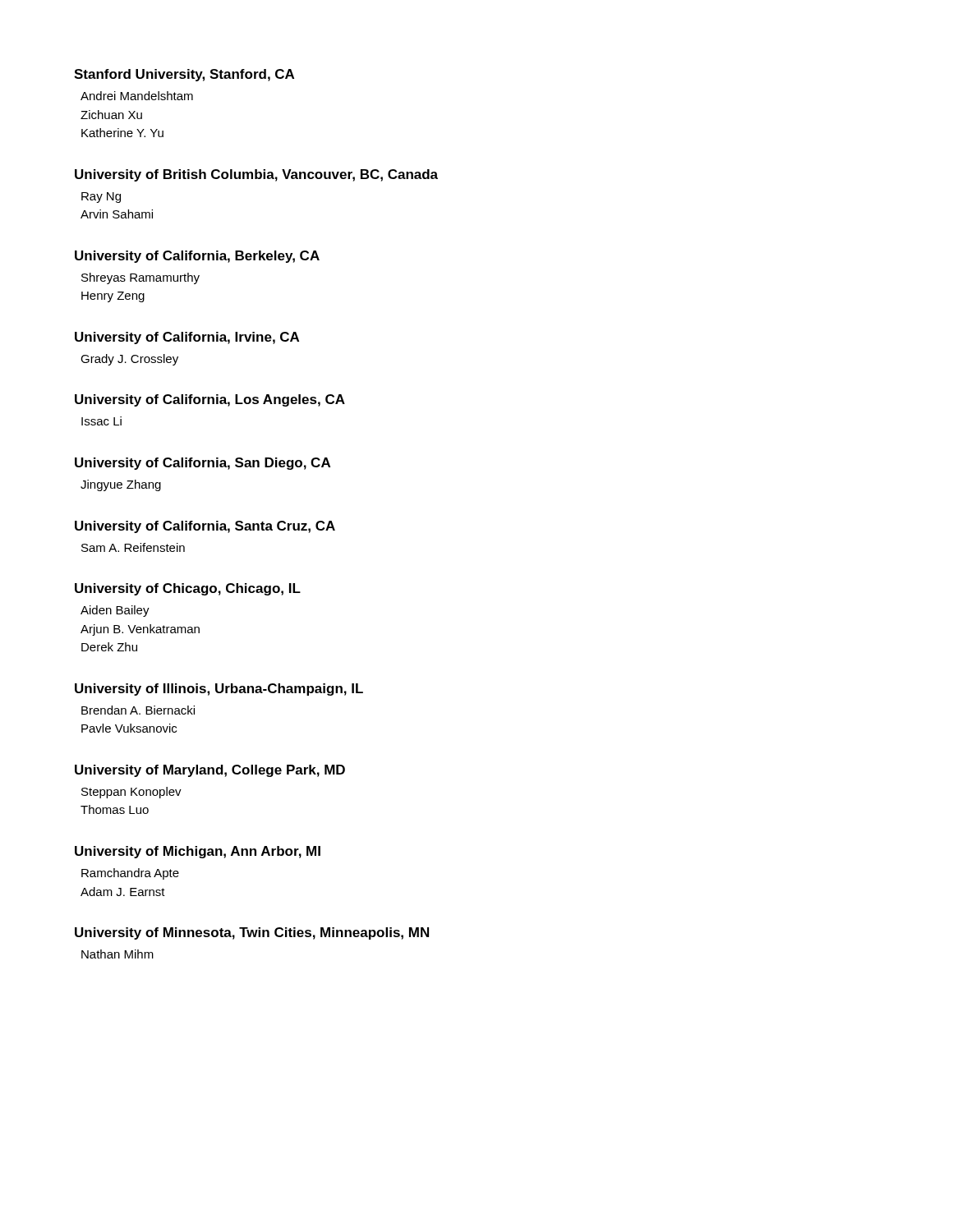
Task: Where does it say "Adam J. Earnst"?
Action: tap(123, 892)
